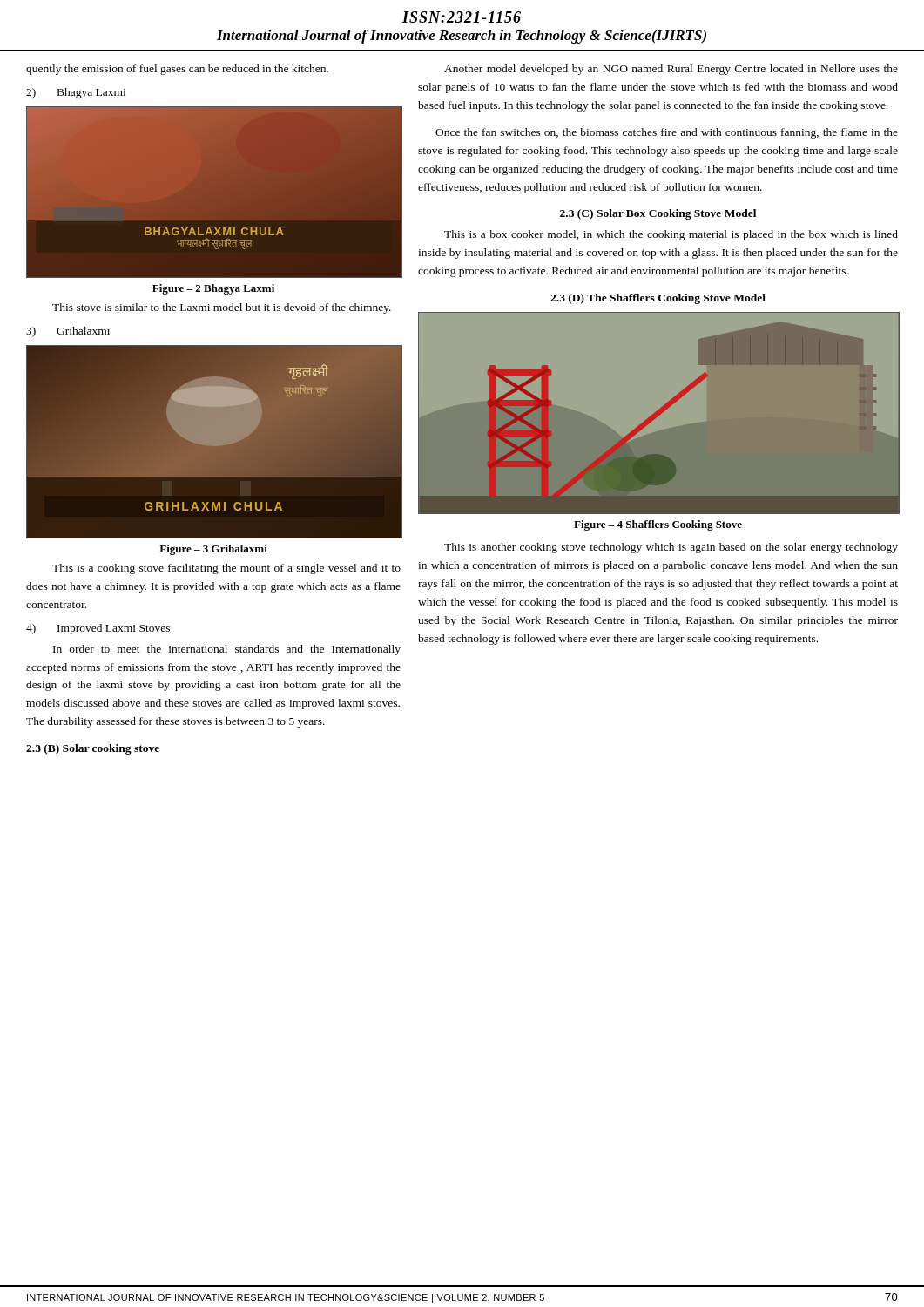Select the region starting "3) Grihalaxmi"
924x1307 pixels.
[x=68, y=331]
